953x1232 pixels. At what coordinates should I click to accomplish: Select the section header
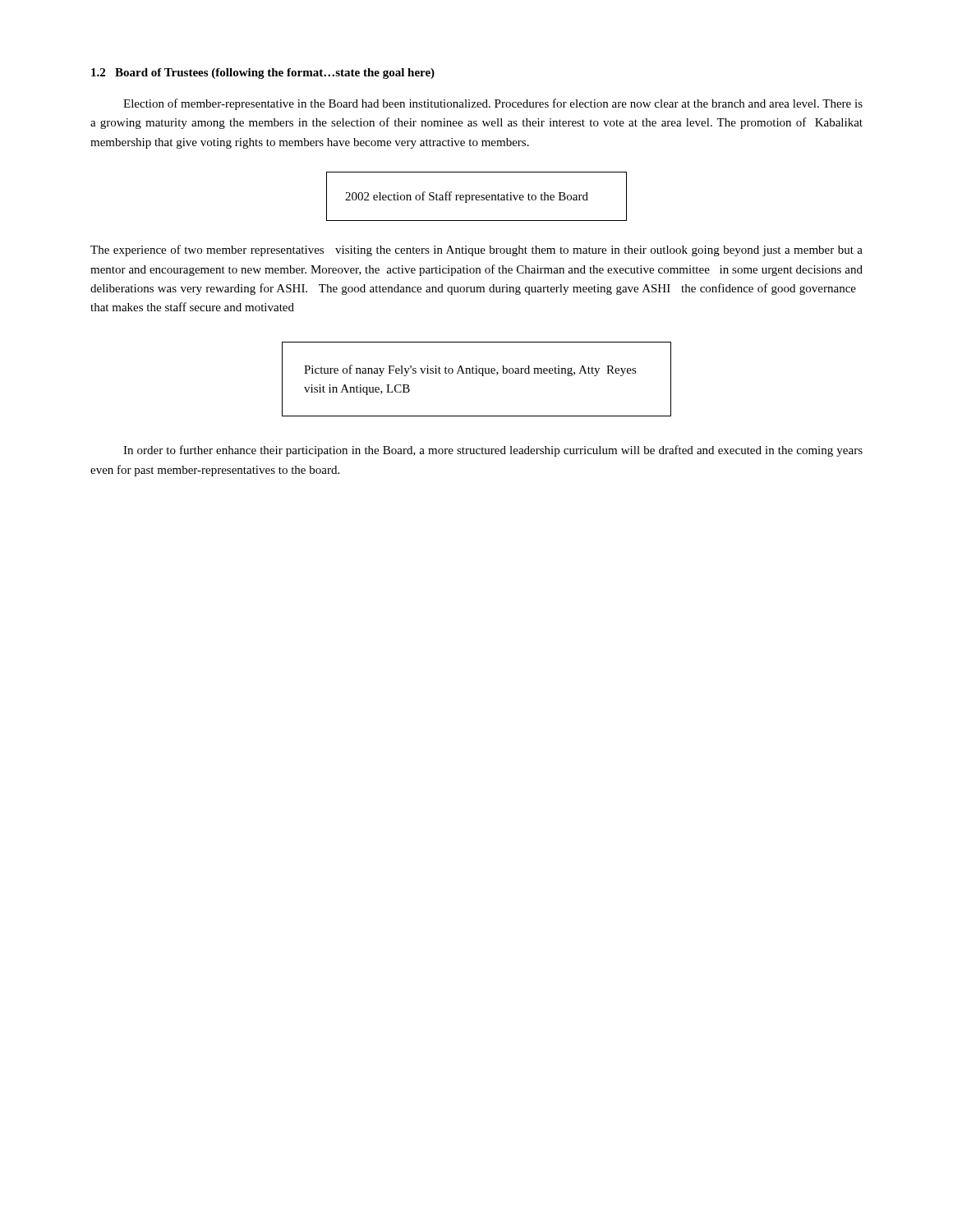[263, 72]
